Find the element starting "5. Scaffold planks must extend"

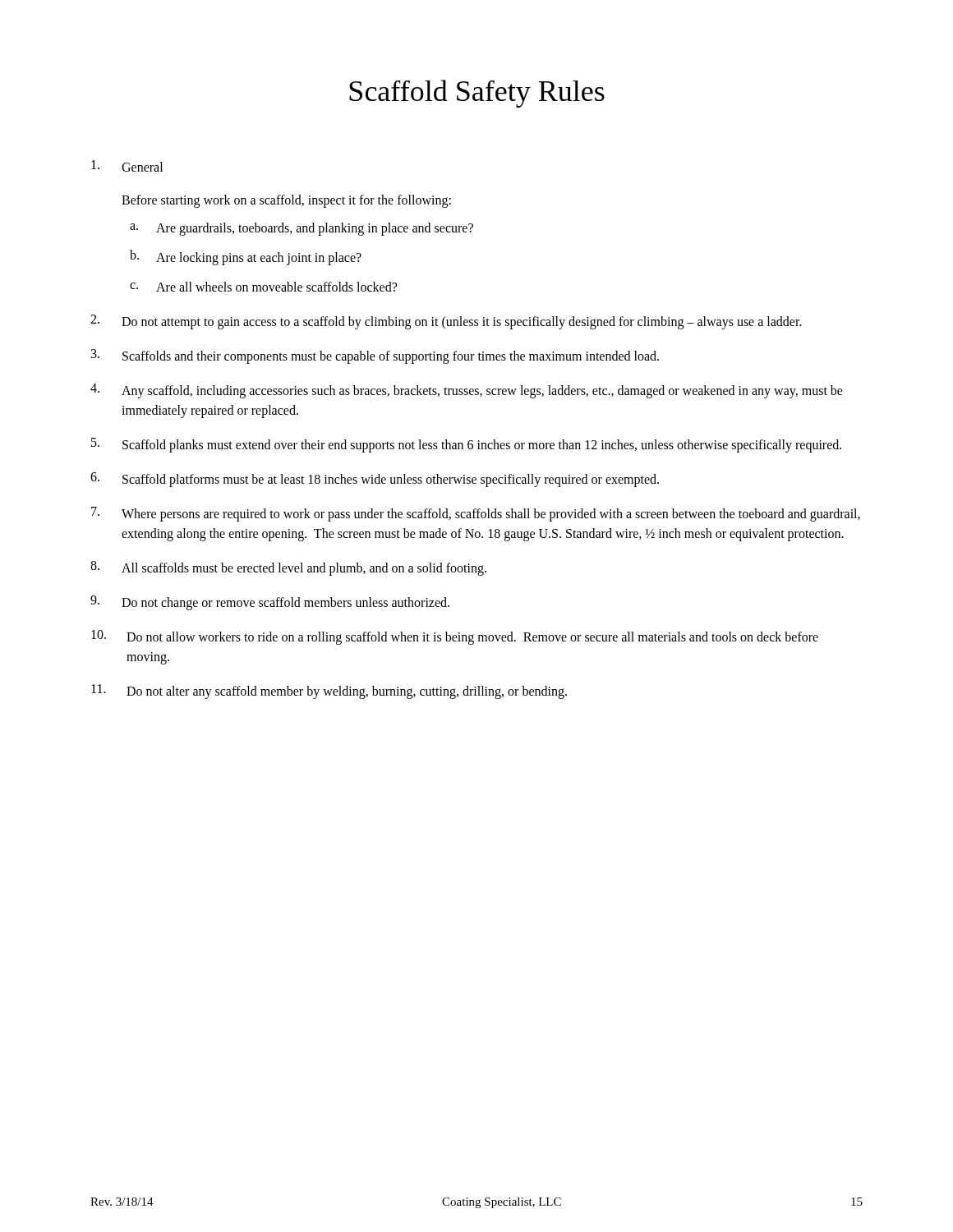(x=466, y=445)
